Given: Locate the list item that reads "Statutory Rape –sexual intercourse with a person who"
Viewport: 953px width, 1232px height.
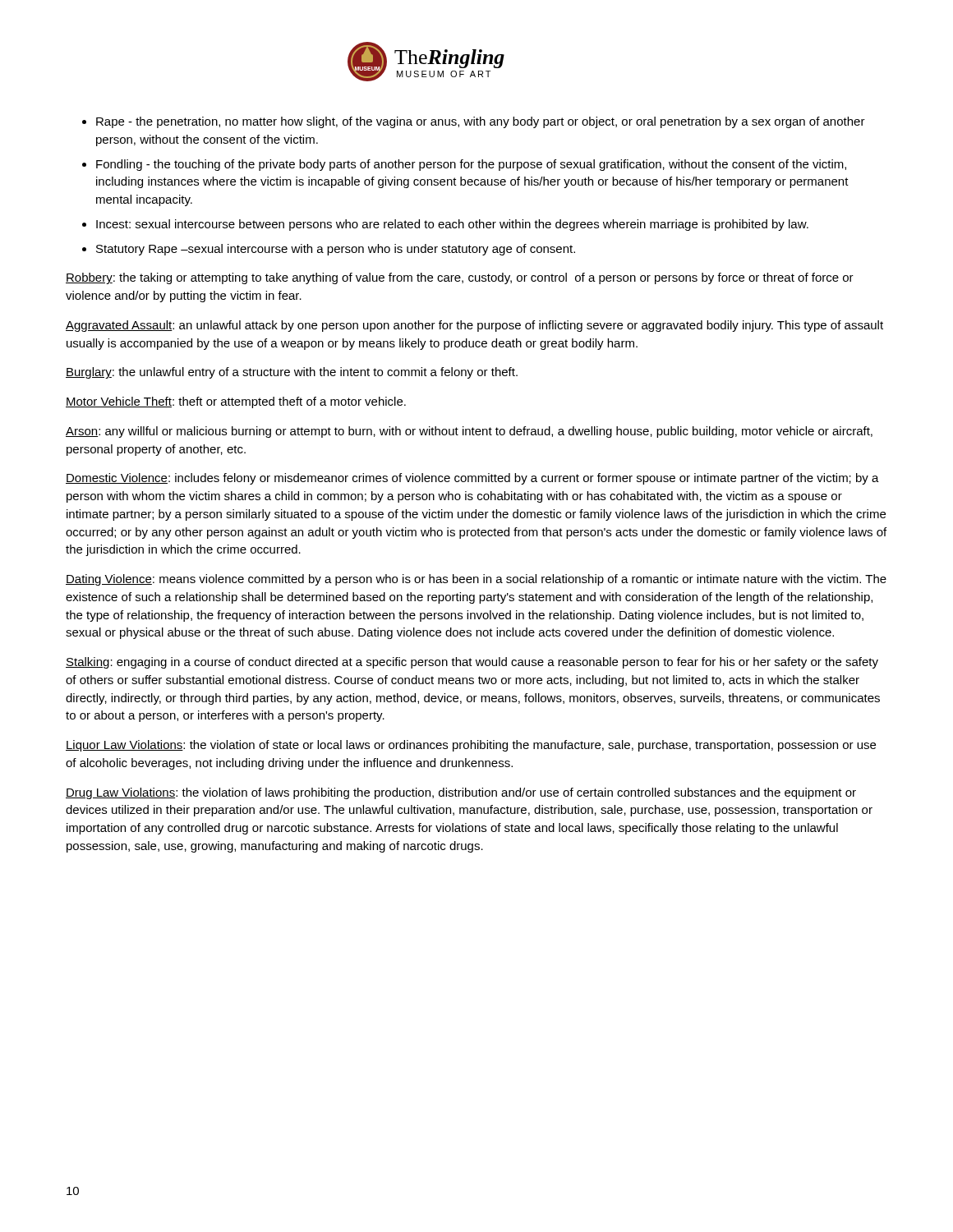Looking at the screenshot, I should point(336,248).
